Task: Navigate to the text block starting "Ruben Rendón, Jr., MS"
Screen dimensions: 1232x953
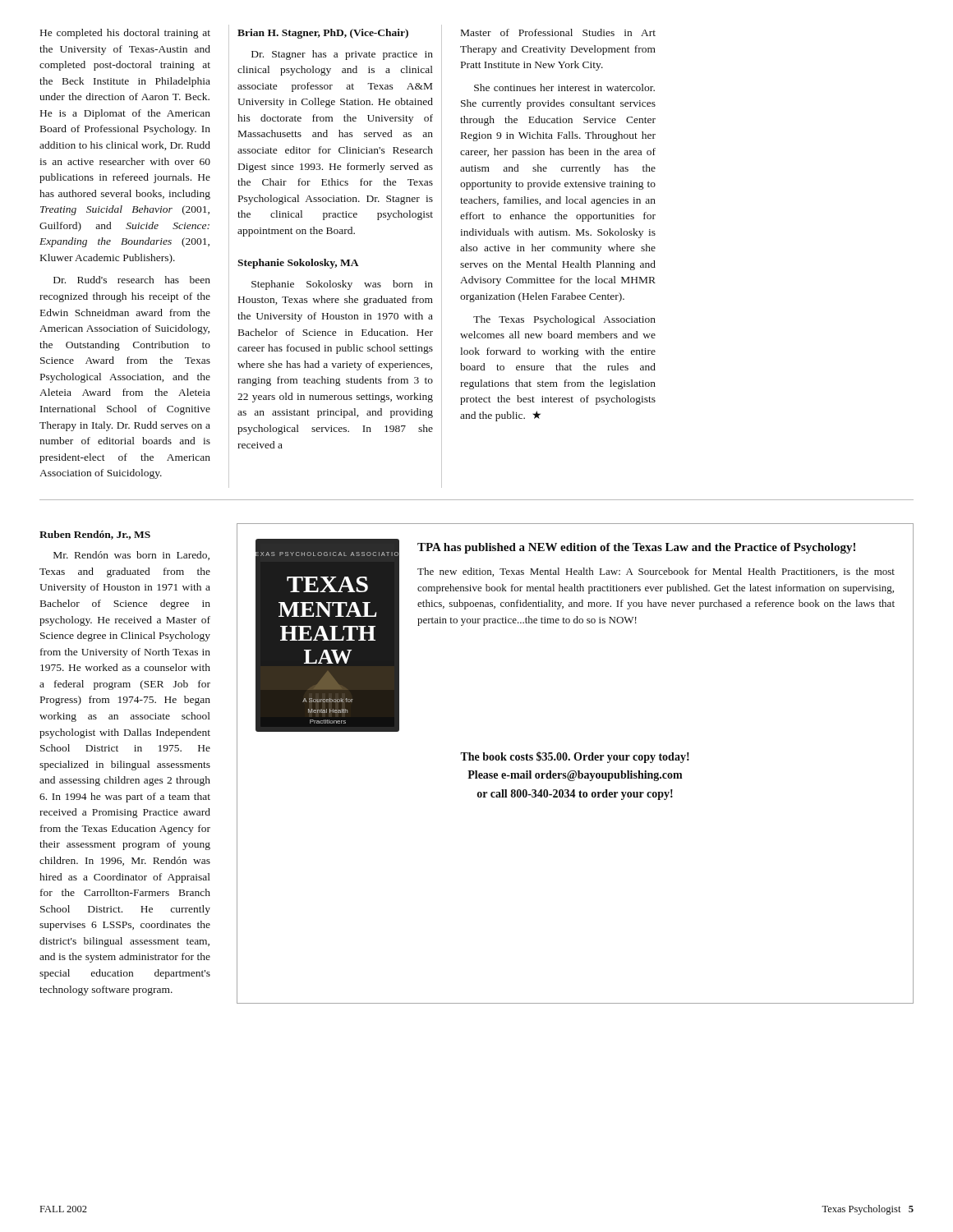Action: tap(125, 534)
